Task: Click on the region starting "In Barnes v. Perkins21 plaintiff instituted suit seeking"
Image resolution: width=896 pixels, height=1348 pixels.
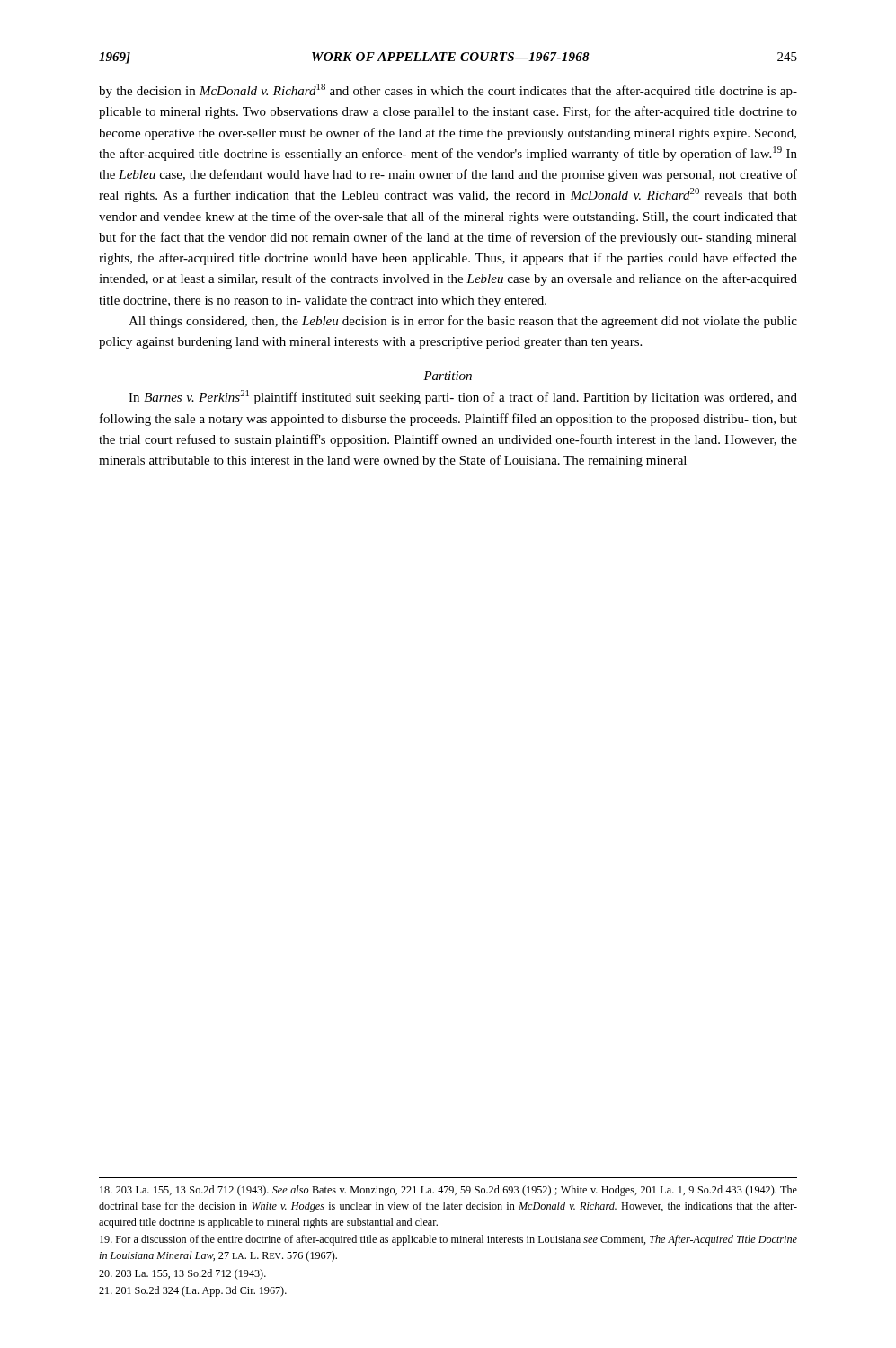Action: 448,429
